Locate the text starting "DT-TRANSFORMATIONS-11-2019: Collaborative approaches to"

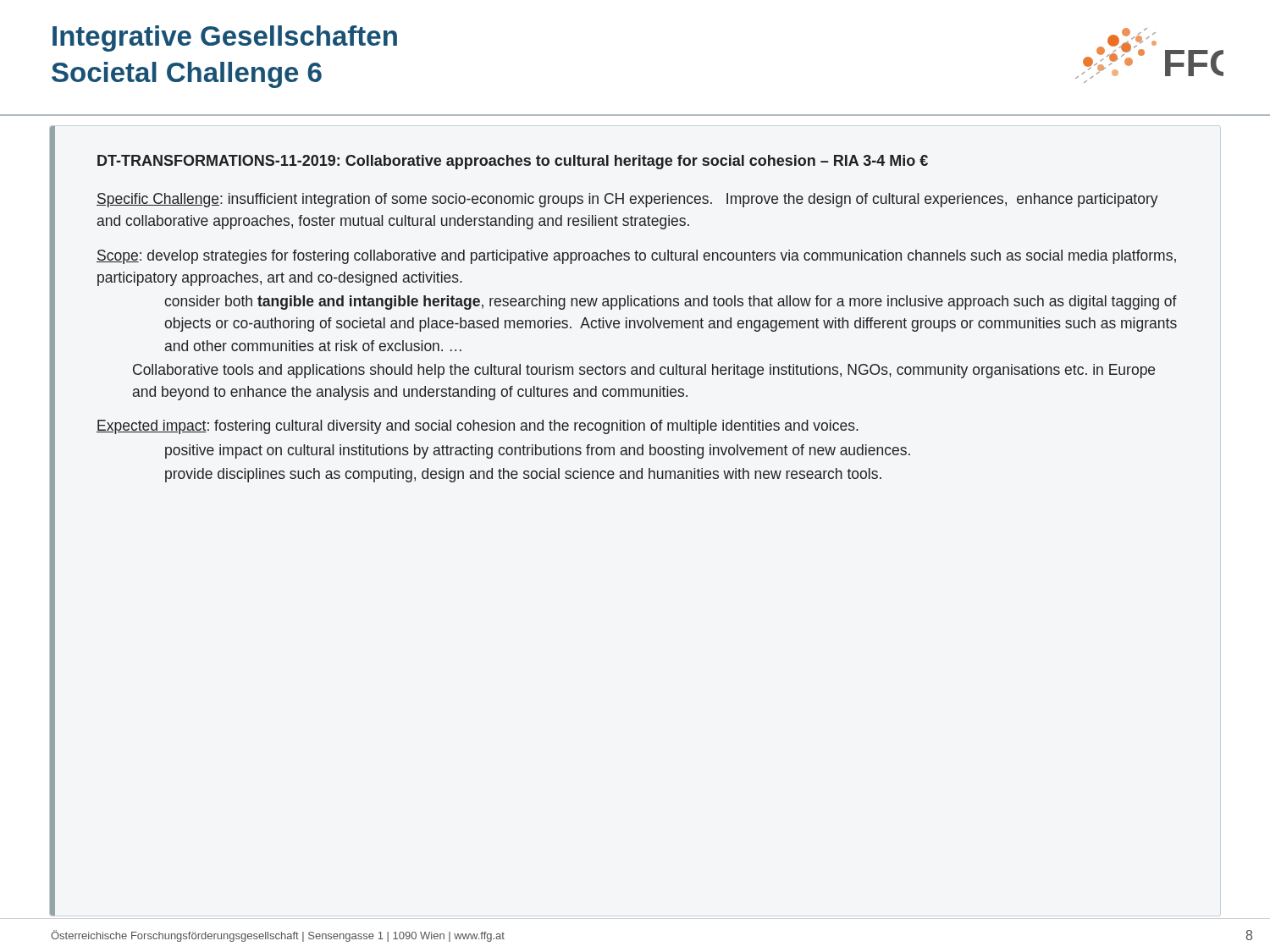(512, 161)
